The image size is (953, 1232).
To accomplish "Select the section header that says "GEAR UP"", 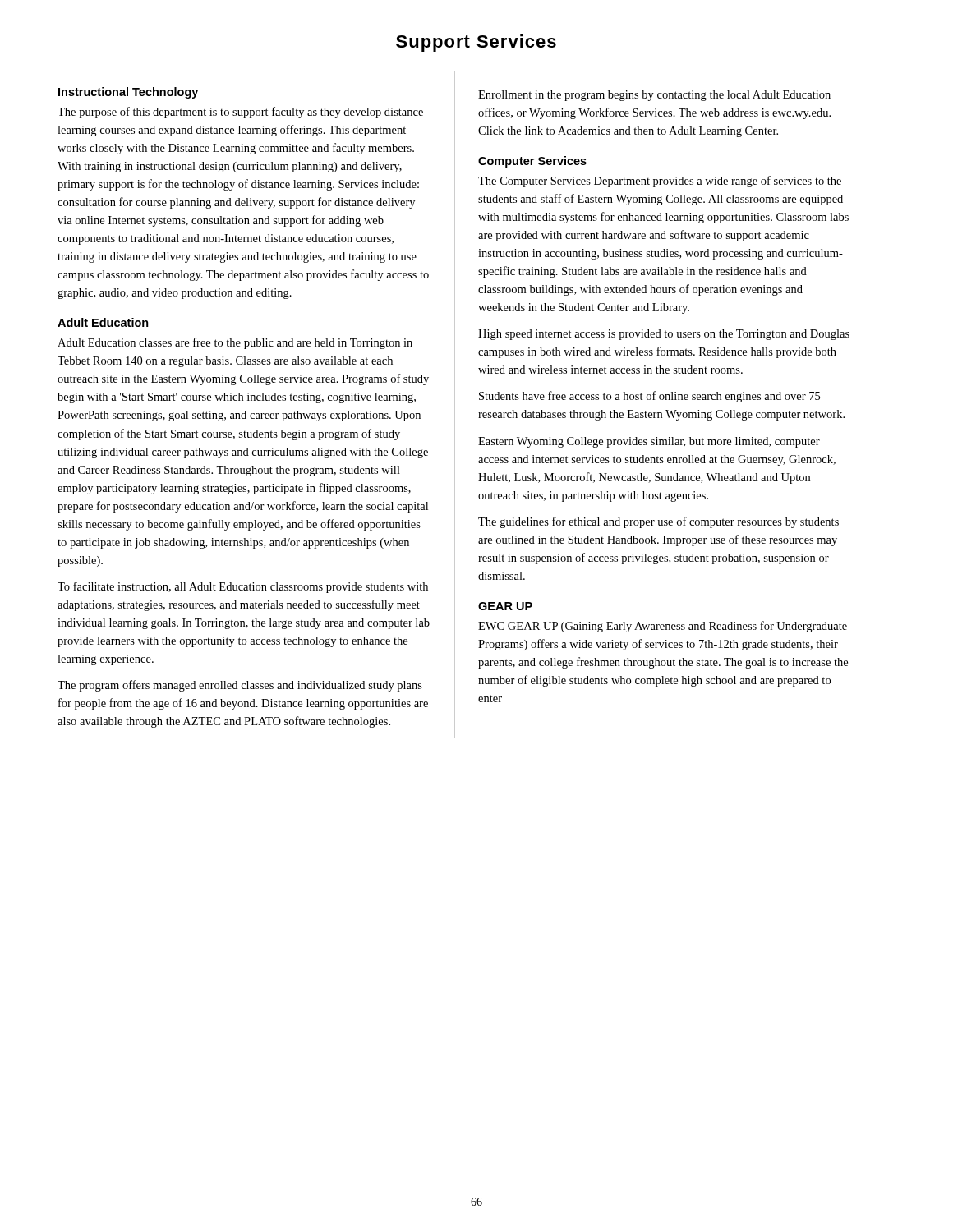I will point(505,606).
